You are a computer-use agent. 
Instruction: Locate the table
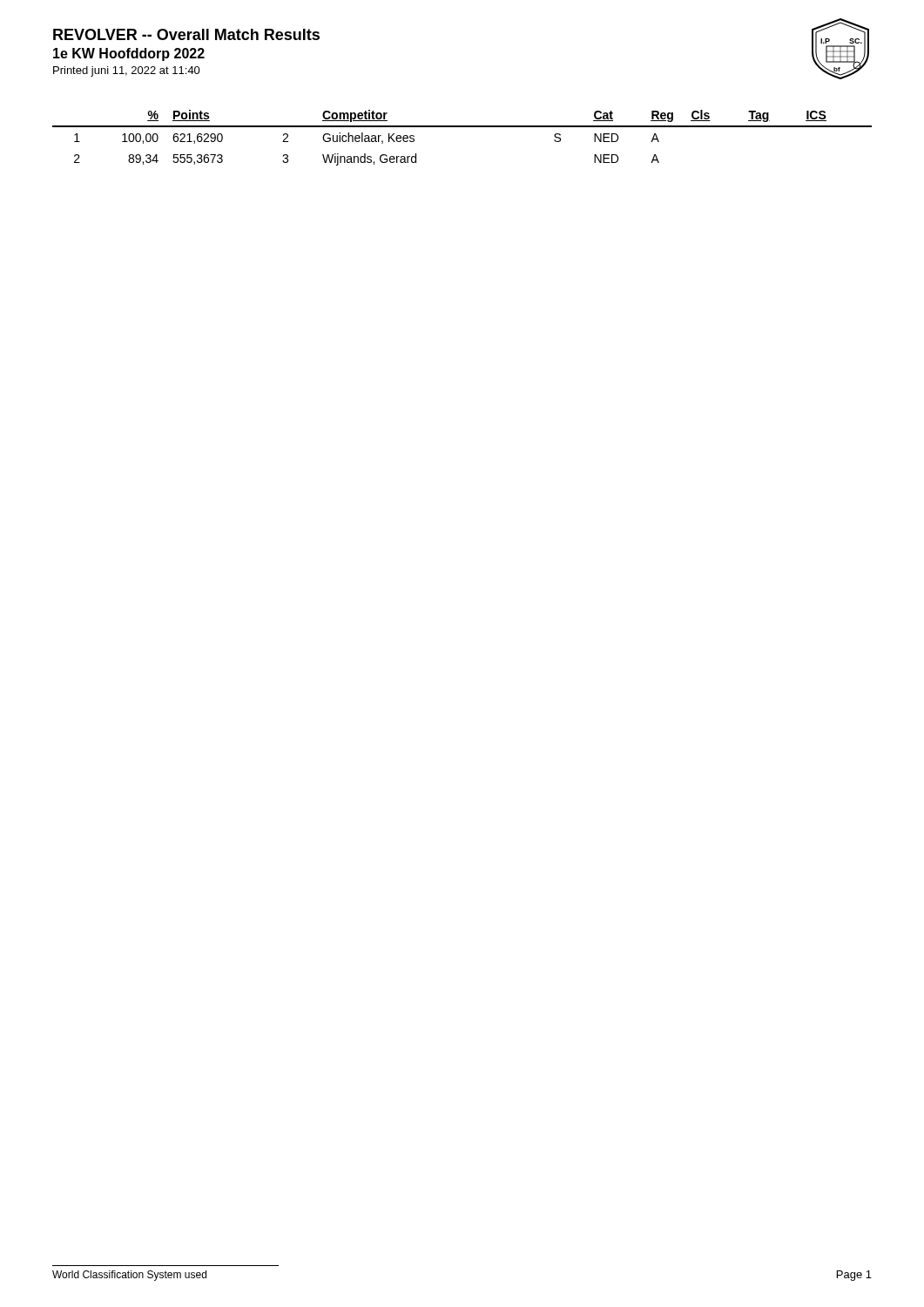tap(462, 137)
